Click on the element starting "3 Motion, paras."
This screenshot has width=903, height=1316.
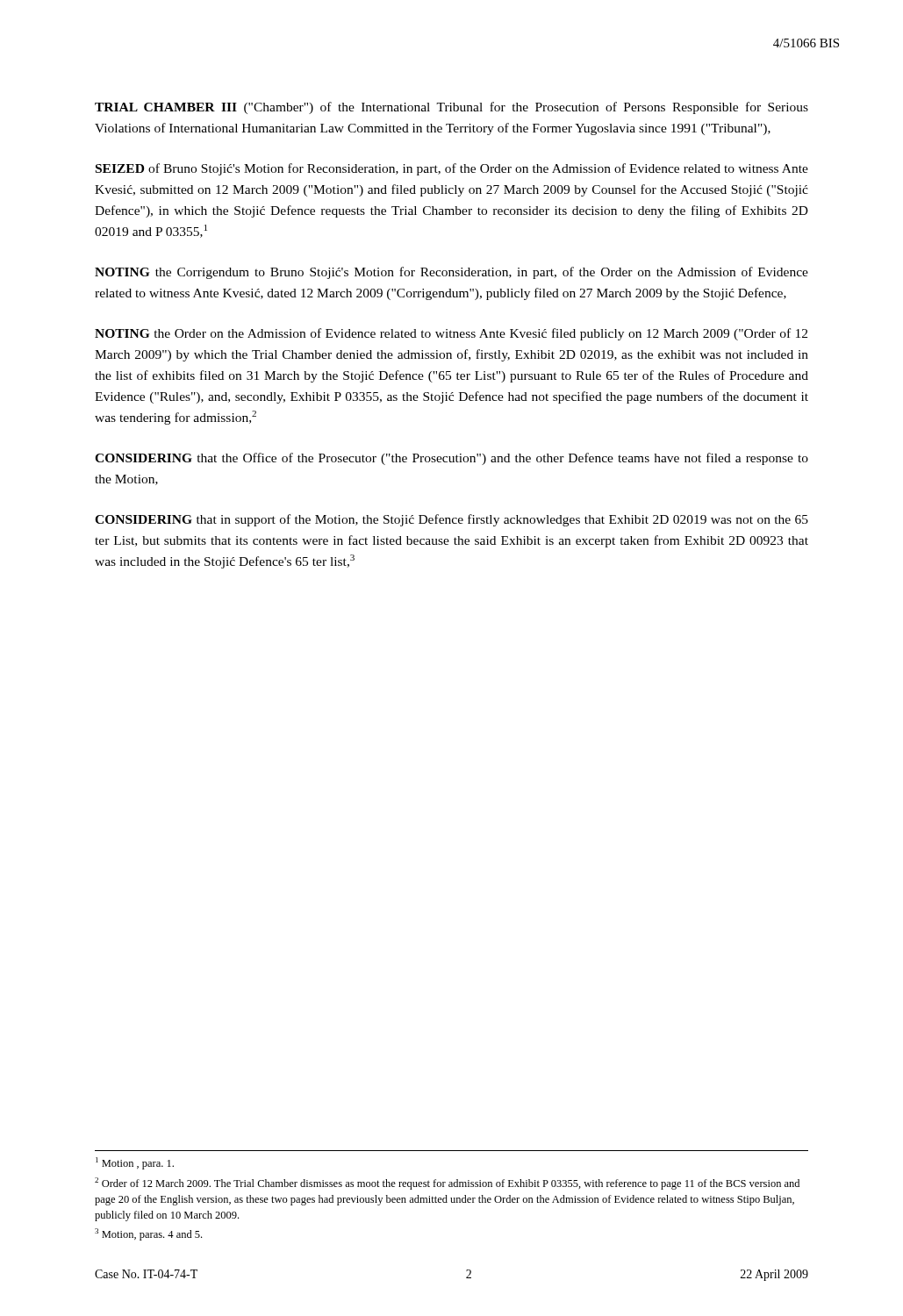[x=149, y=1233]
